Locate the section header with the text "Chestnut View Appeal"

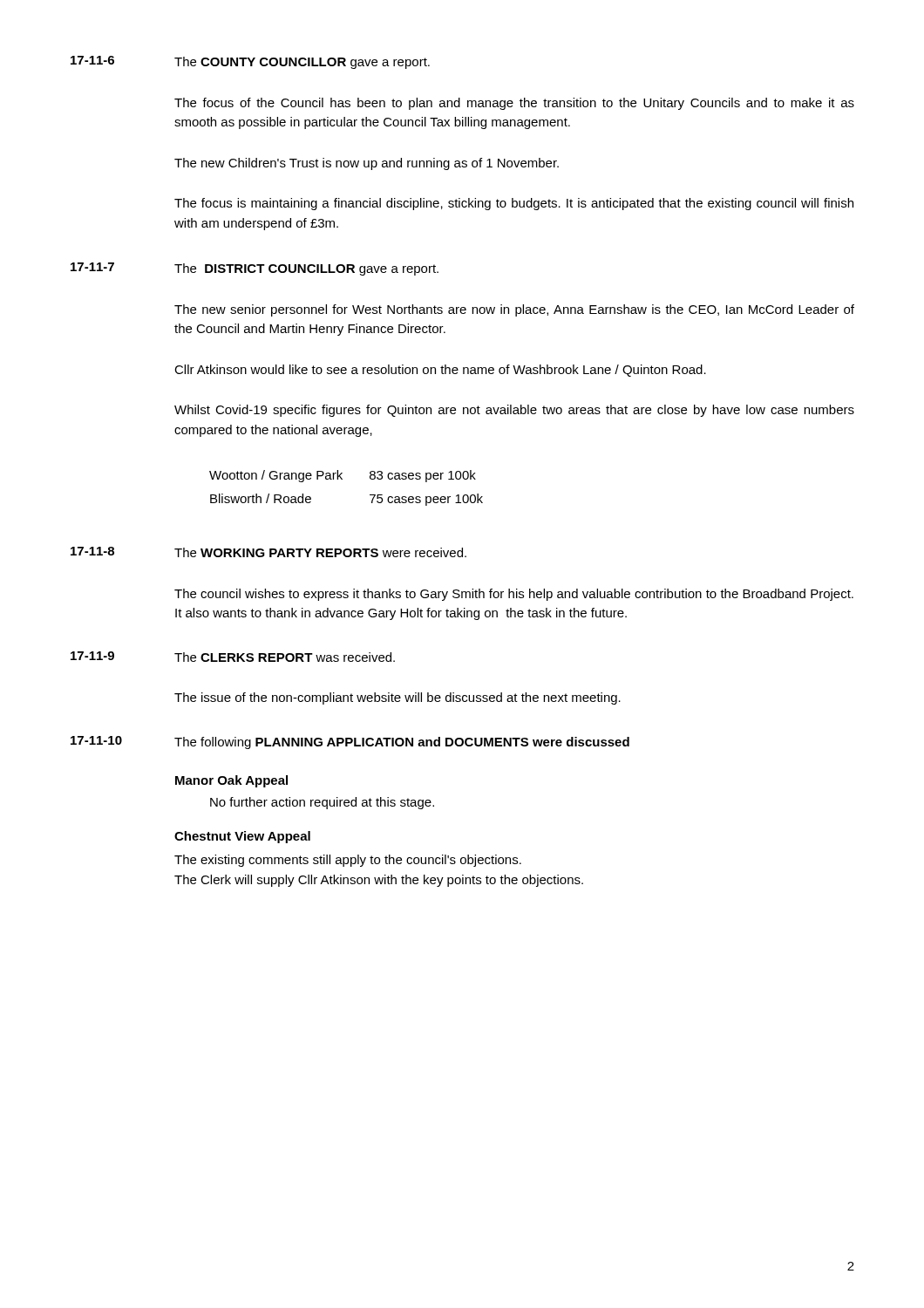point(242,837)
